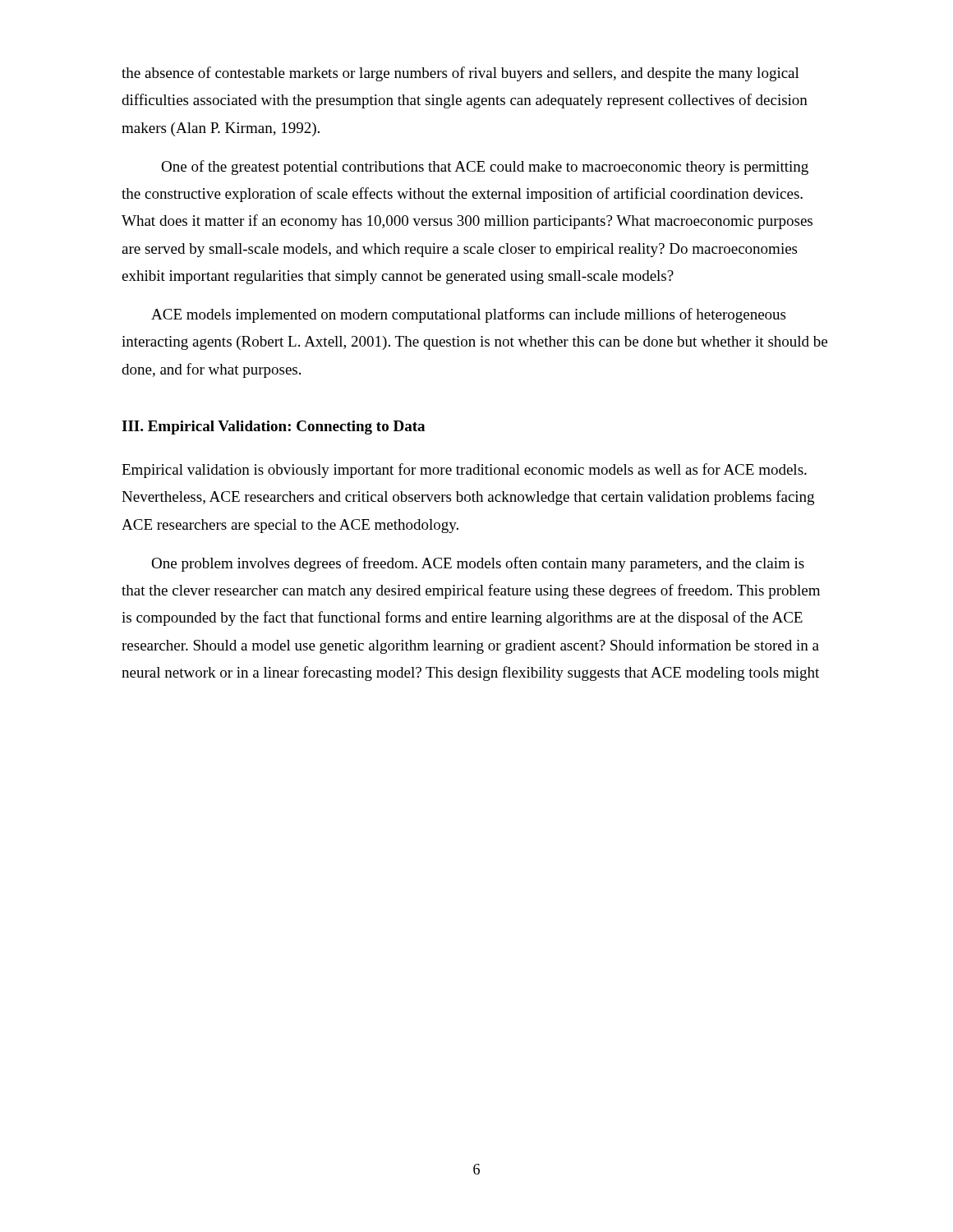Click on the block starting "the absence of contestable markets or large"

click(476, 100)
